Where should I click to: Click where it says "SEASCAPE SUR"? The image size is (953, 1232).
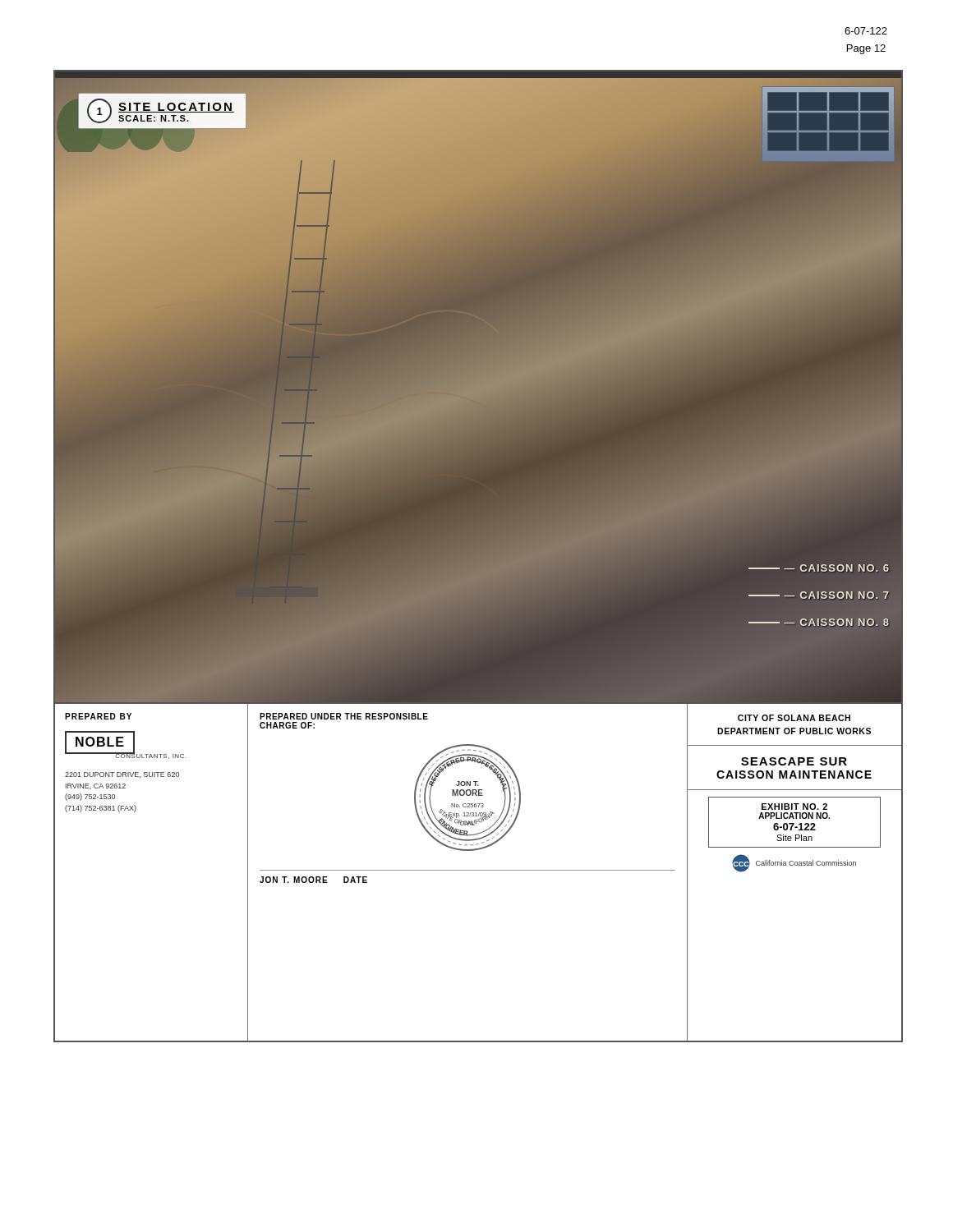pos(794,761)
